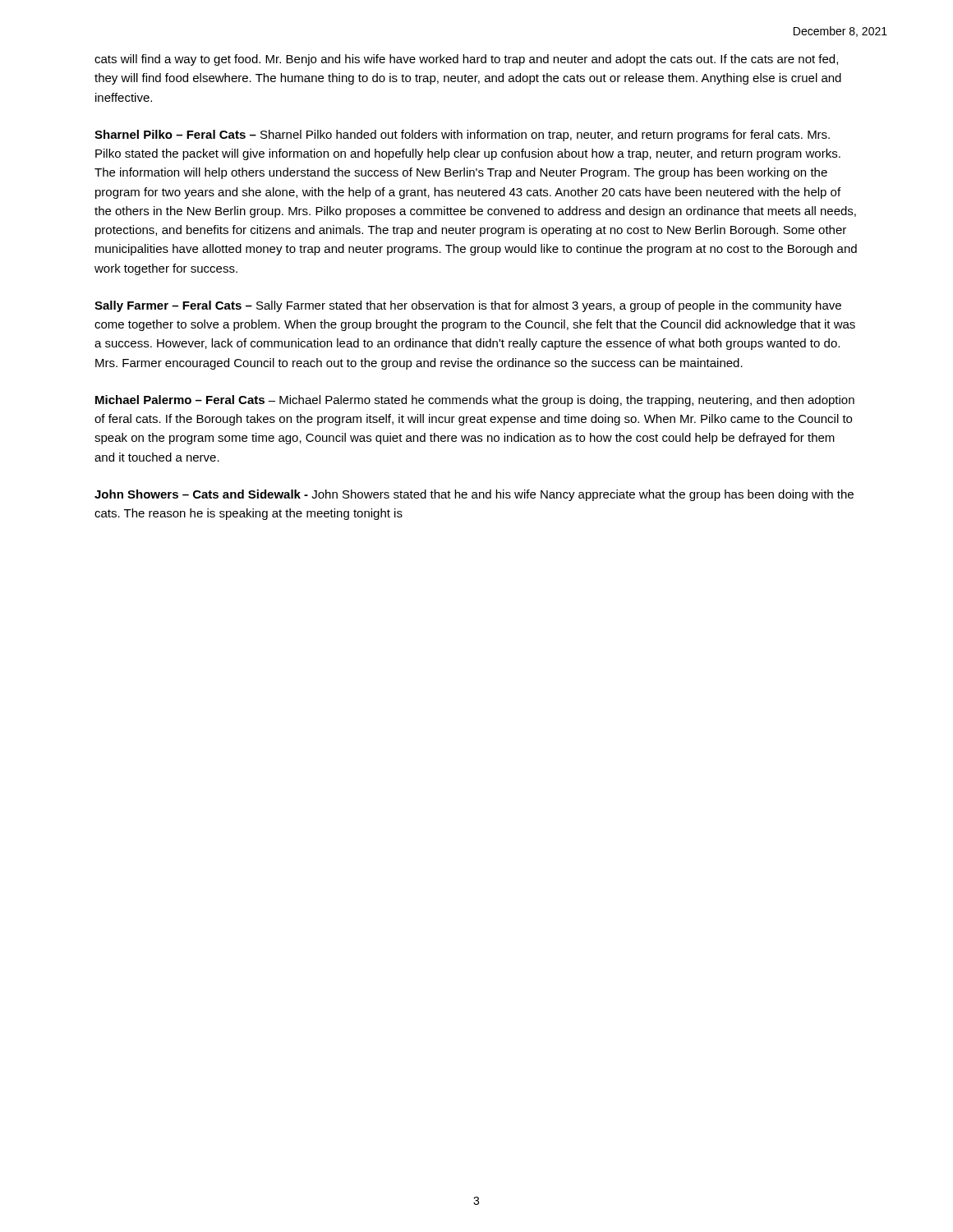Click on the text block with the text "Sally Farmer –"
This screenshot has height=1232, width=953.
[475, 334]
